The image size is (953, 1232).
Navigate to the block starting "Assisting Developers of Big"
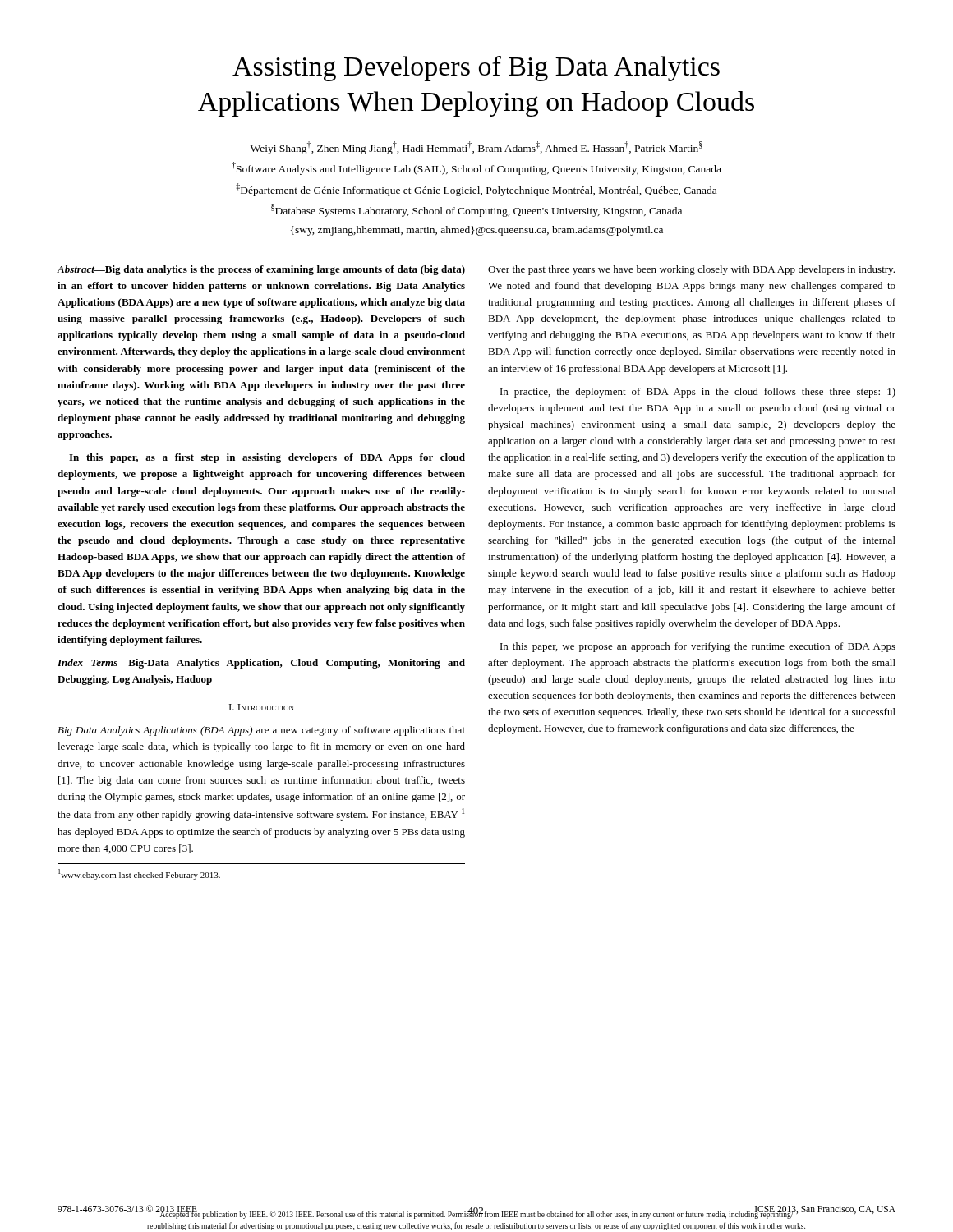coord(476,84)
